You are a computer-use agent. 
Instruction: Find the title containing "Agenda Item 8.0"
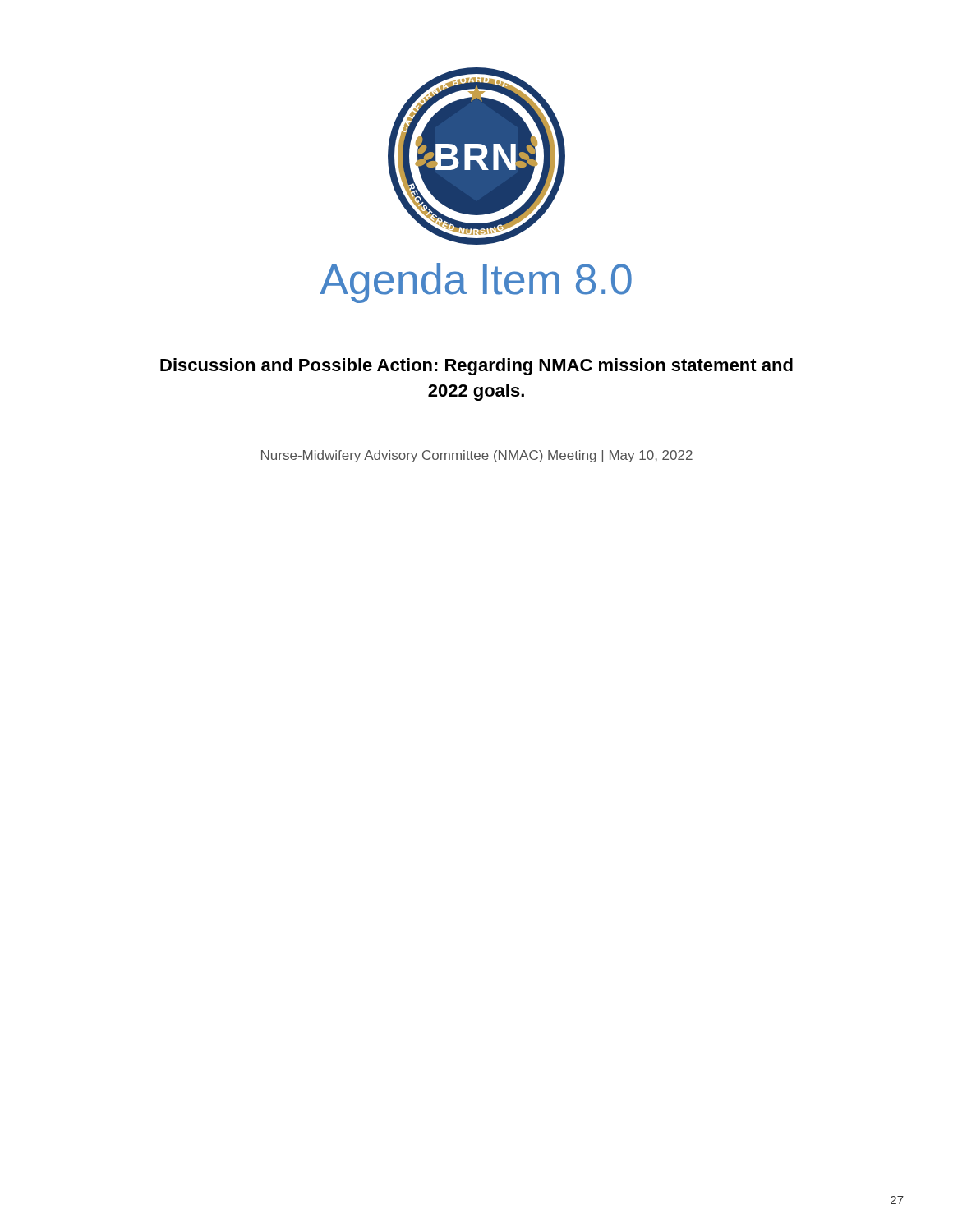point(476,279)
